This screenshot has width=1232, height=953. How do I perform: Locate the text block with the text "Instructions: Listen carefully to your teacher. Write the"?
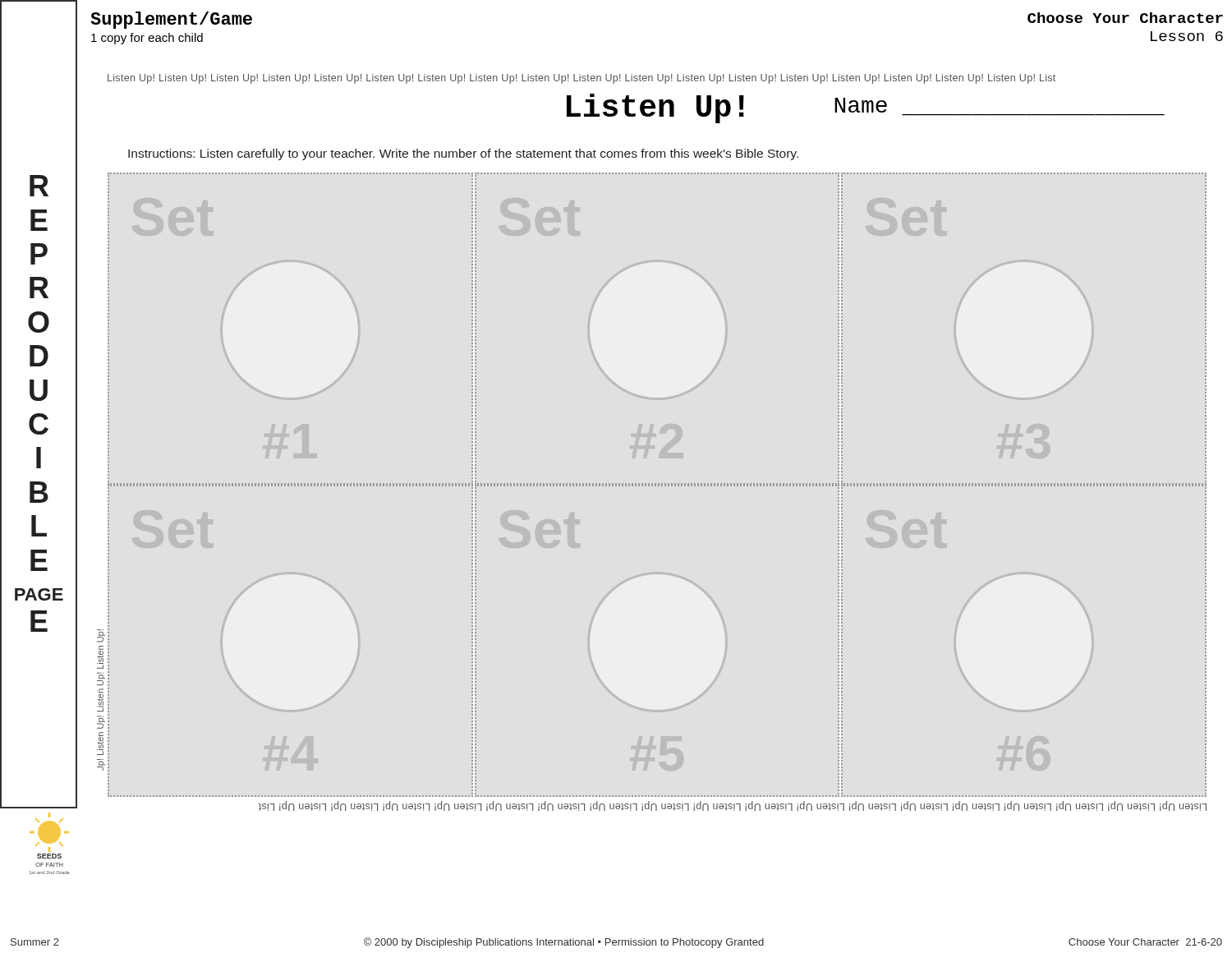pos(463,153)
